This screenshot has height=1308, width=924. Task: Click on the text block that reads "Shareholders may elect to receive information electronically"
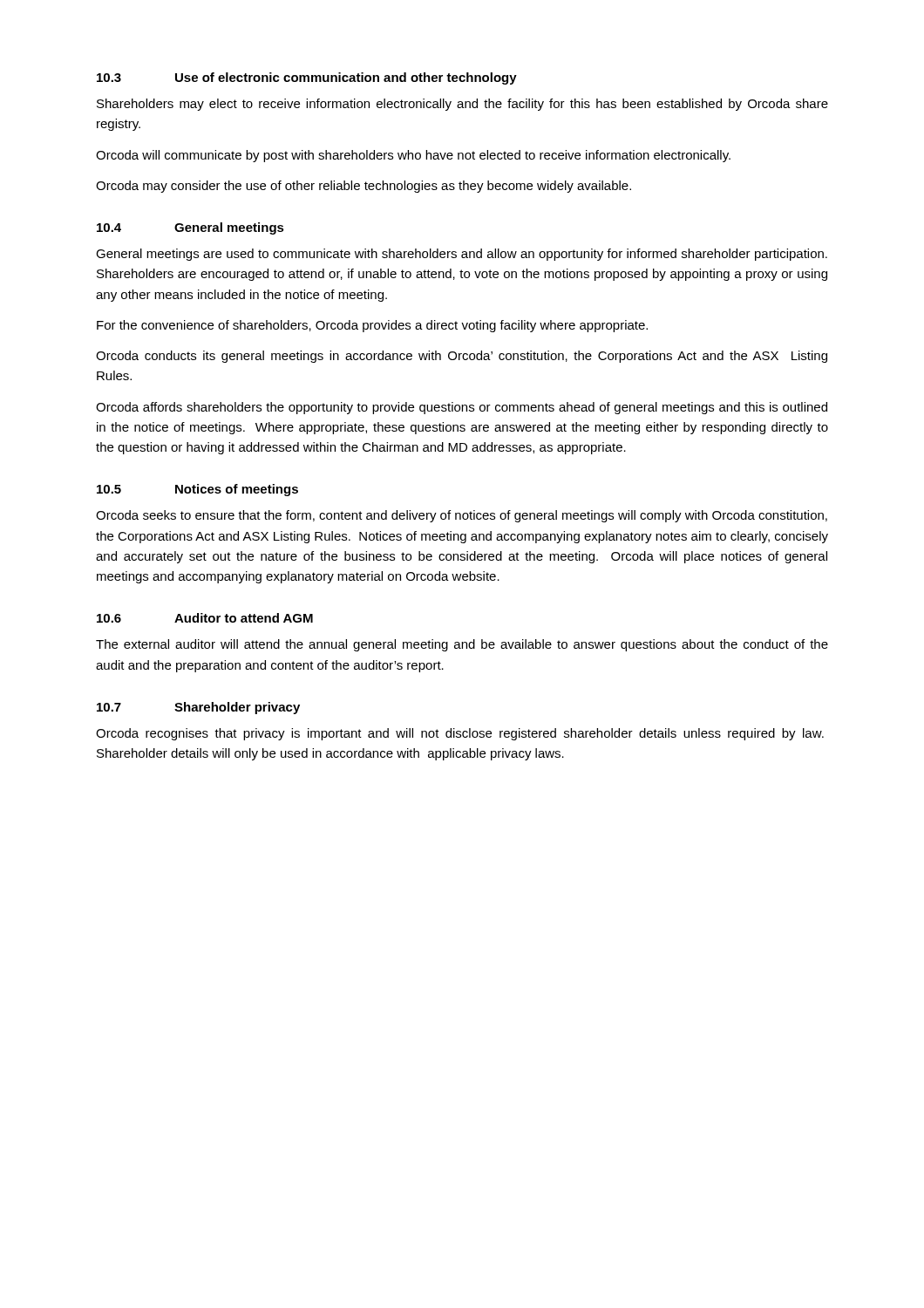[462, 113]
